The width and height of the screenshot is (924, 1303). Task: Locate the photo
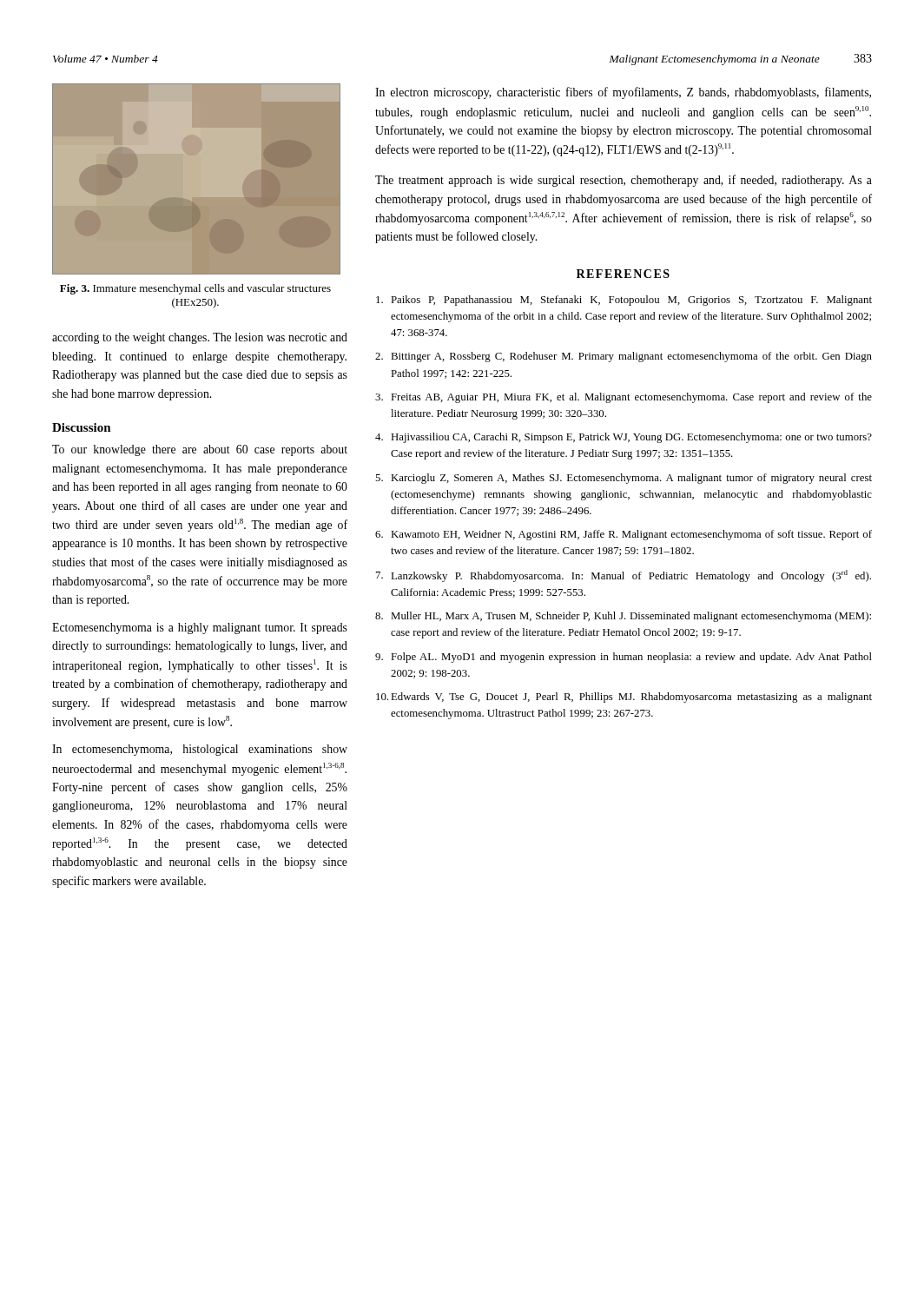pos(196,179)
